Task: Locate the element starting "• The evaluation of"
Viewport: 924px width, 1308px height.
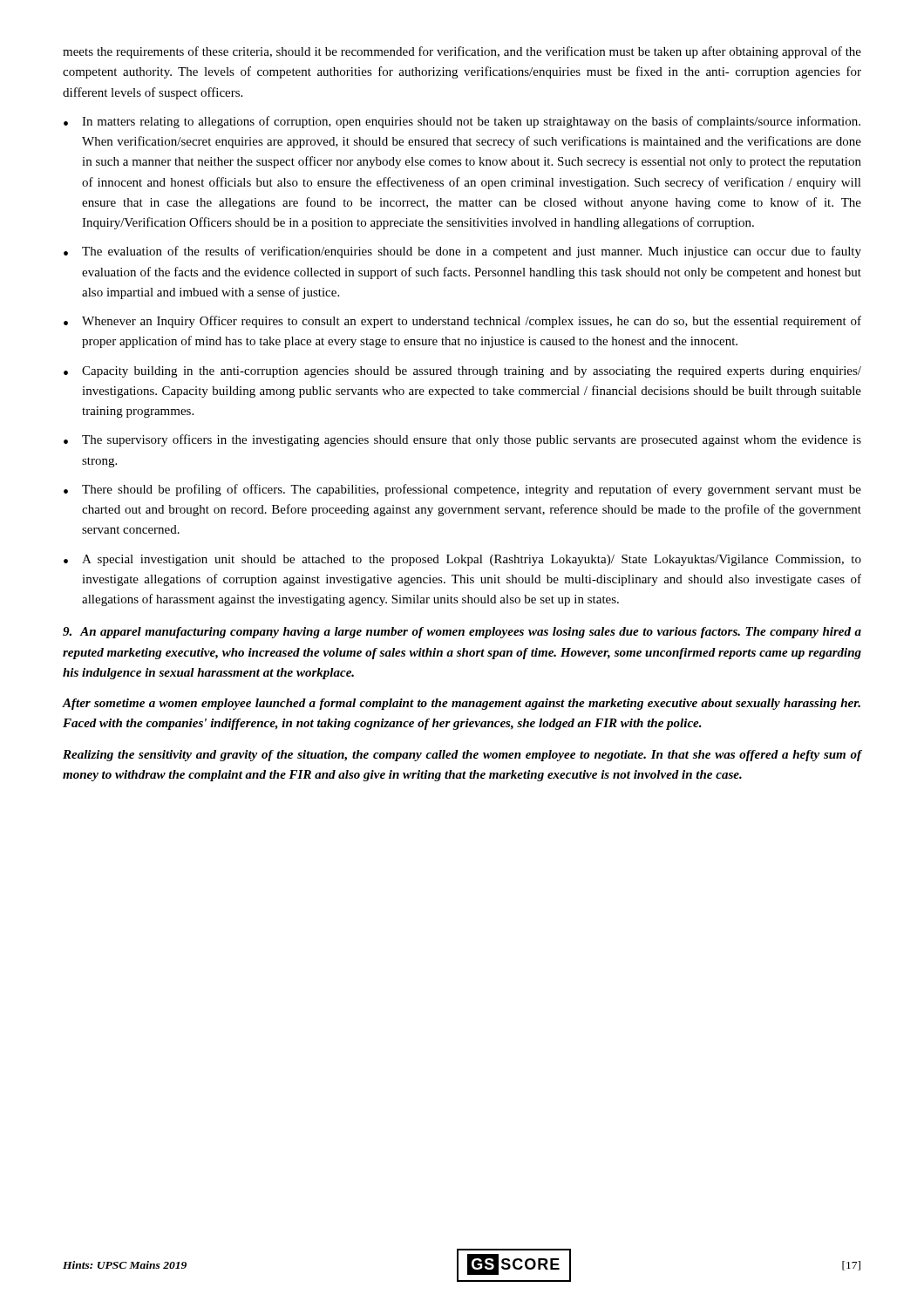Action: tap(462, 272)
